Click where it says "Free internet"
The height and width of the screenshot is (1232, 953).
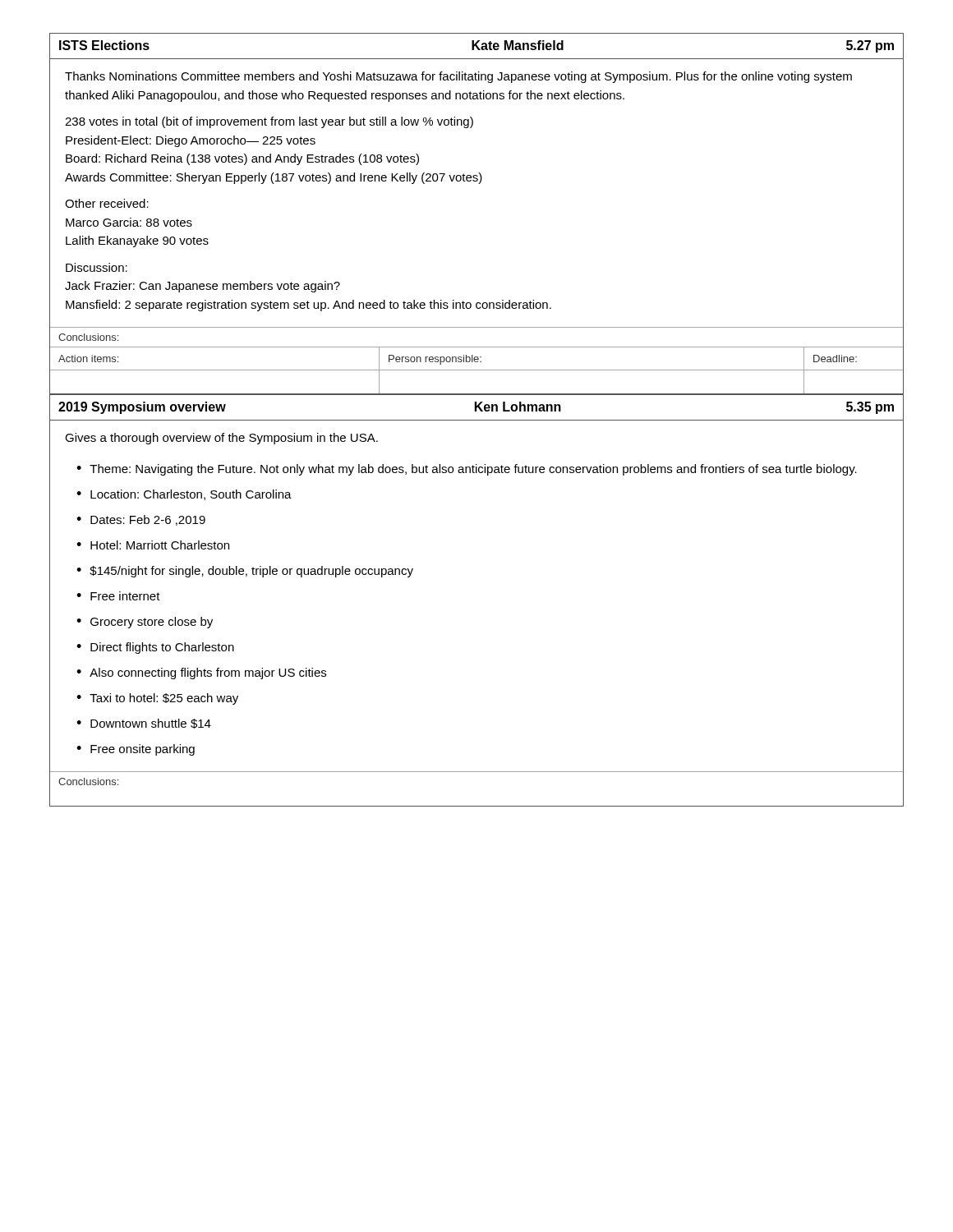pyautogui.click(x=125, y=595)
